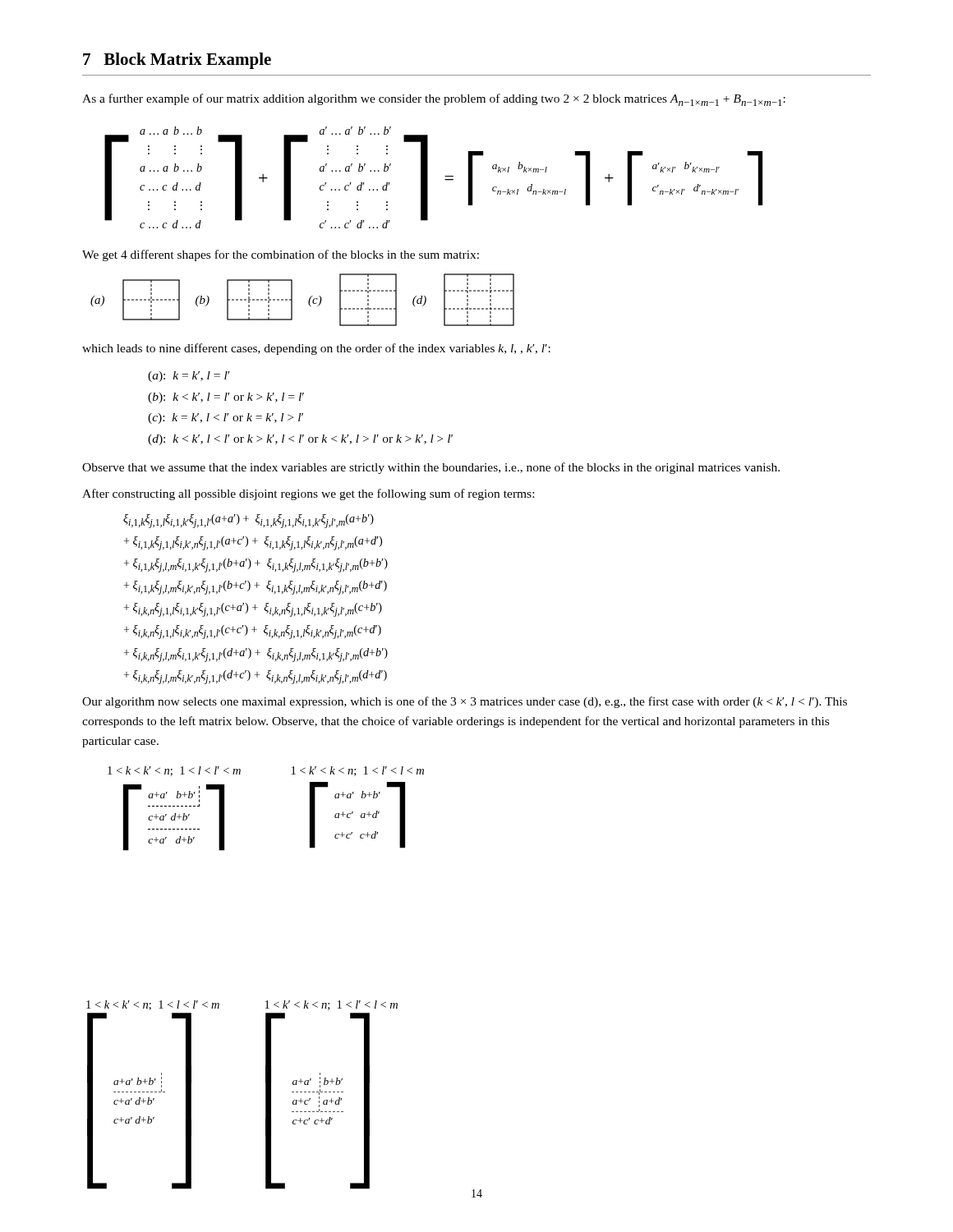Select the formula with the text "ξi,1,kξj,1,lξi,1,k′ξj,1,l′(a+a′) + ξi,1,kξj,1,lξi,1,k′ξj,l′,m(a+b′) + ξi,1,kξj,1,lξi,k′,nξj,1,l′(a+c′)"
The height and width of the screenshot is (1232, 953).
click(249, 521)
